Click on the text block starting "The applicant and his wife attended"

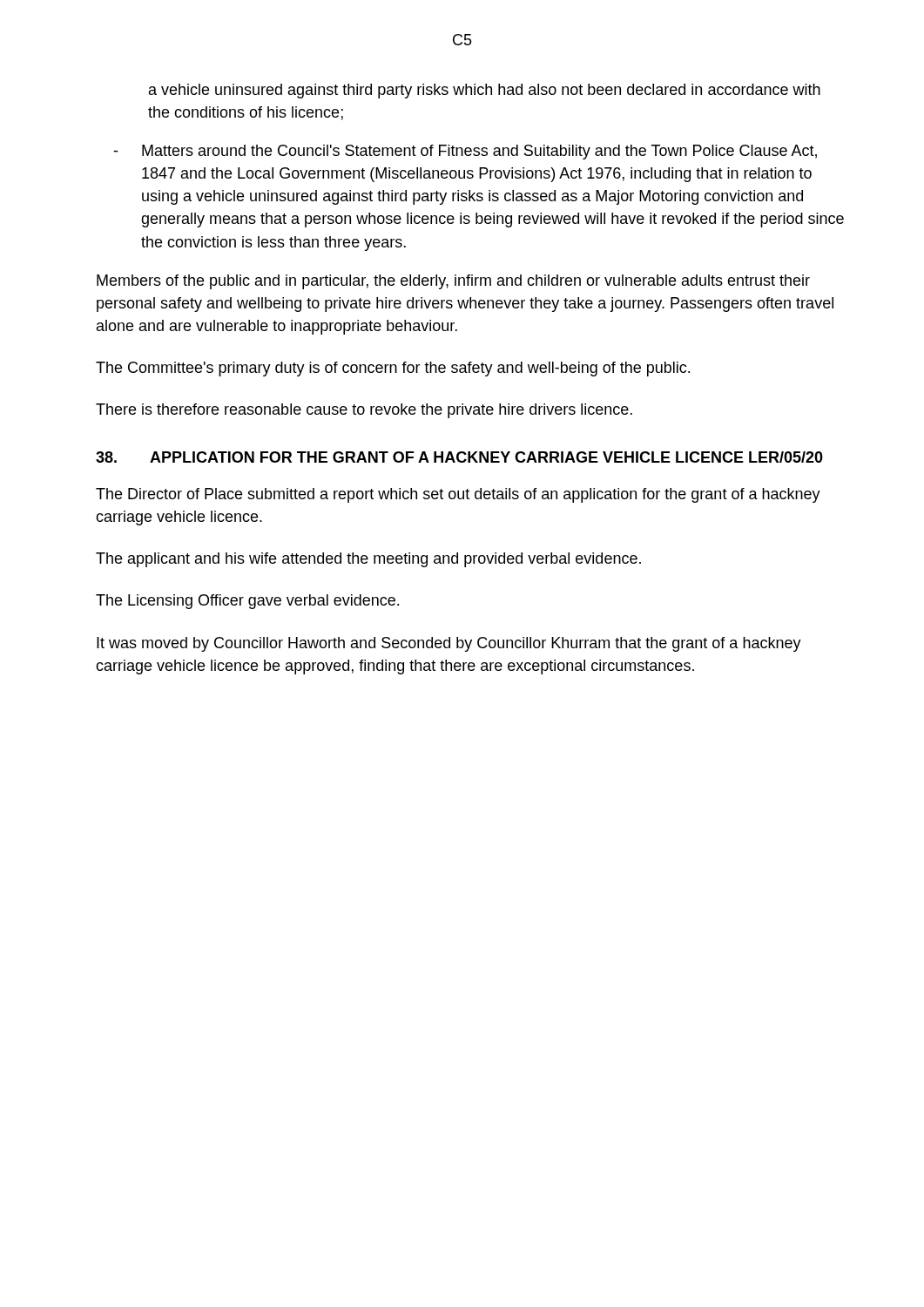tap(369, 559)
